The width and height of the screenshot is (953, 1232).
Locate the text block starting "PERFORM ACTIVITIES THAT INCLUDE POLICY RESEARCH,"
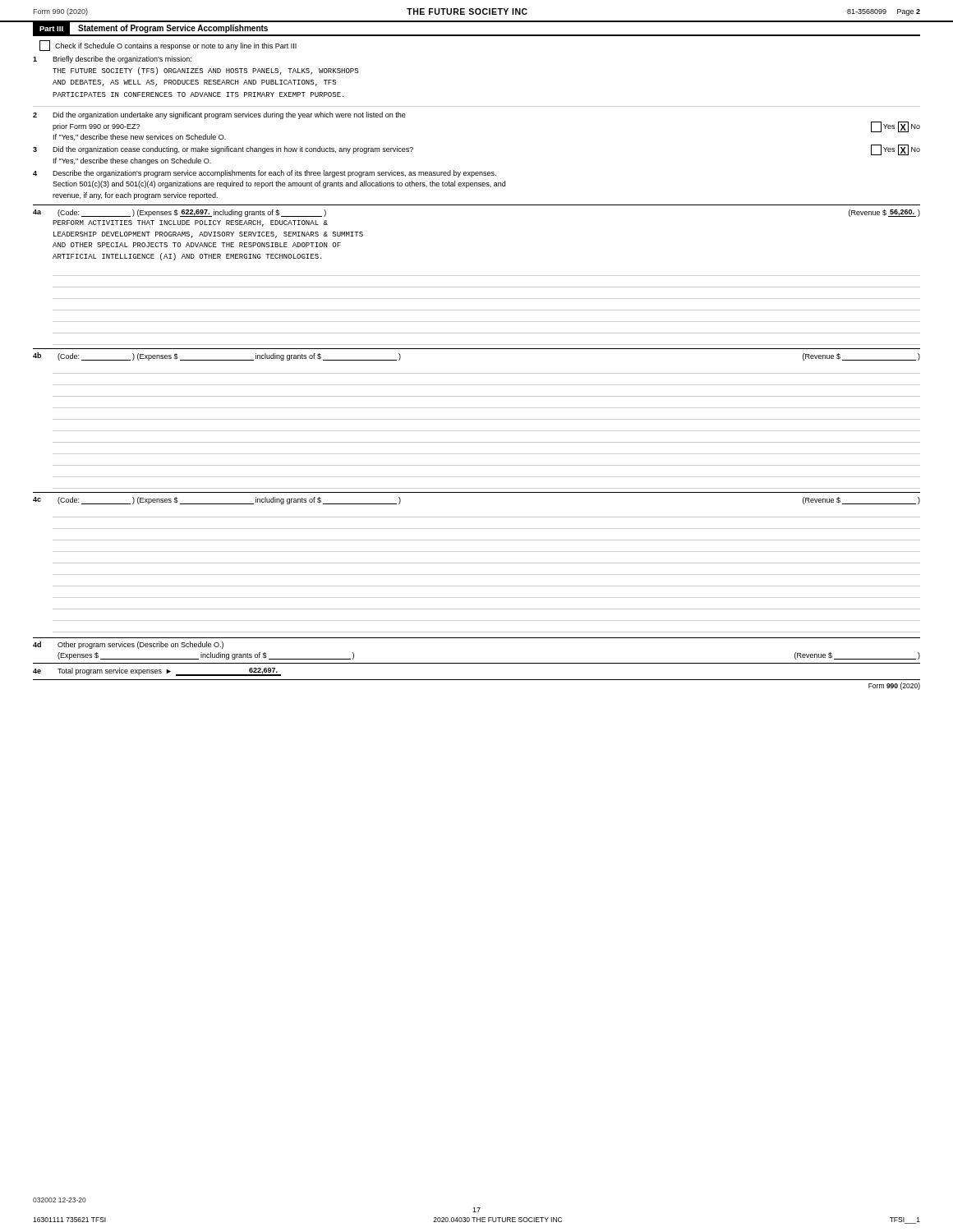208,240
